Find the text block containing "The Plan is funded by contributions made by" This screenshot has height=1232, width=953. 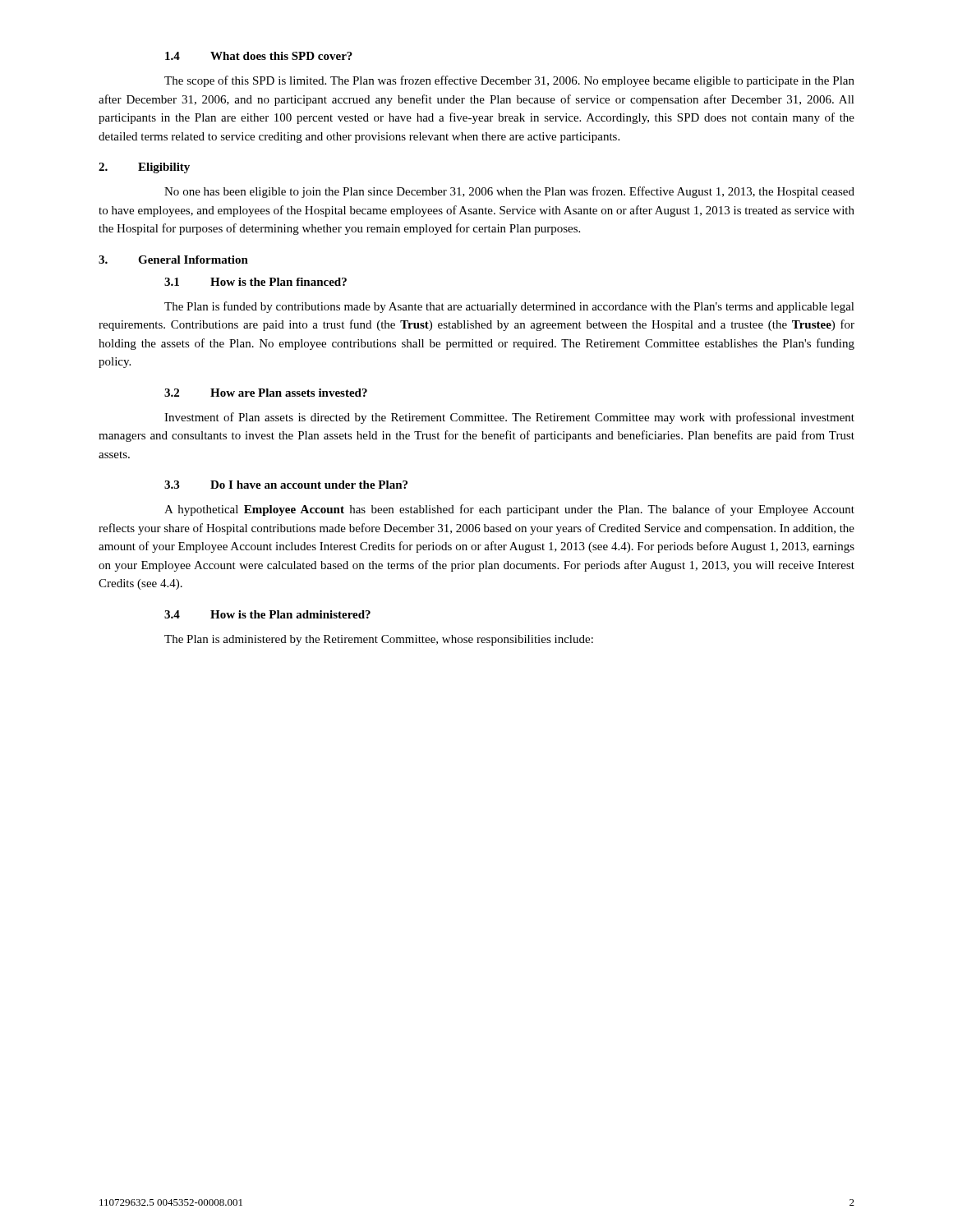click(x=476, y=334)
